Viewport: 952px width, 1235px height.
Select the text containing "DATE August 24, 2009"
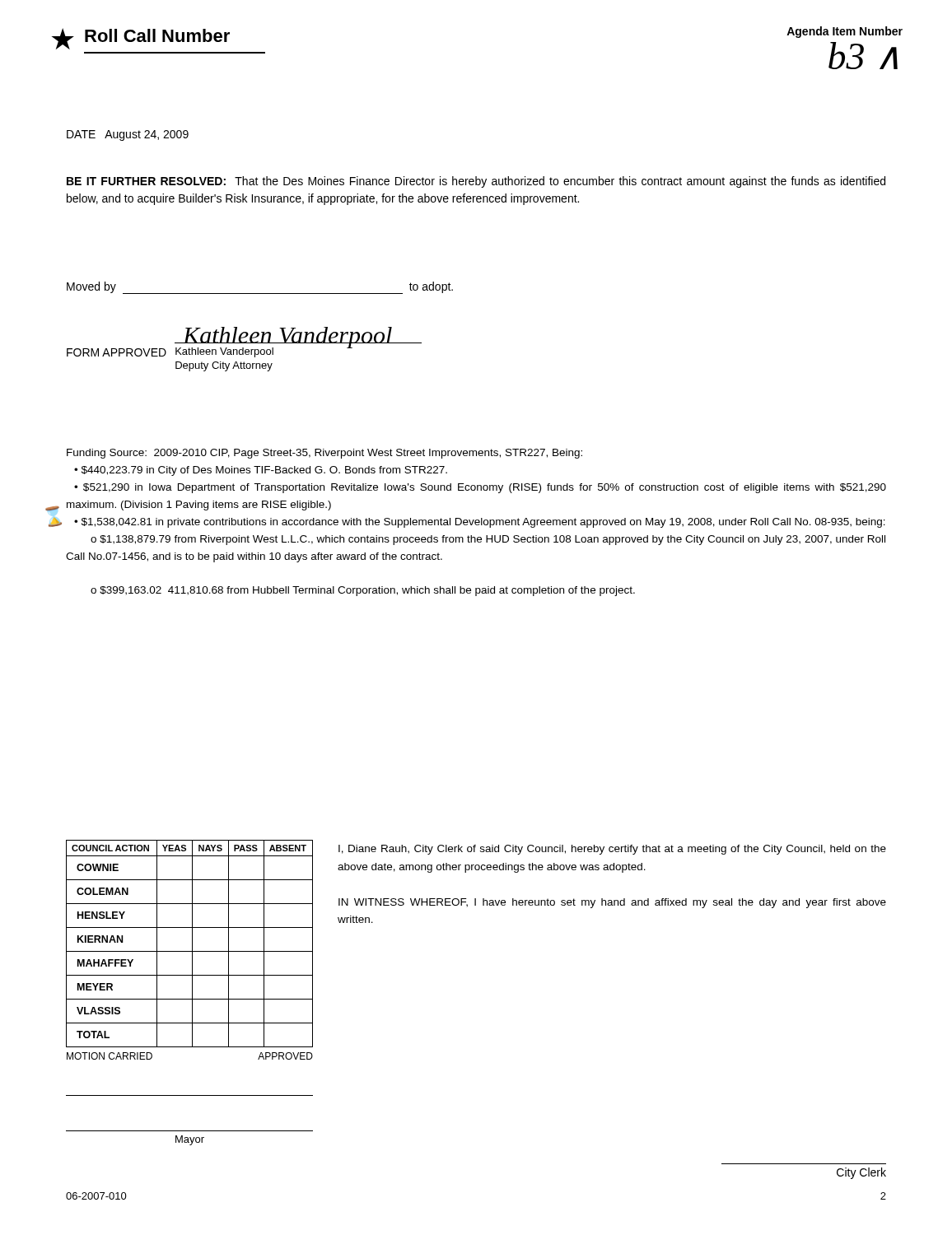point(127,134)
